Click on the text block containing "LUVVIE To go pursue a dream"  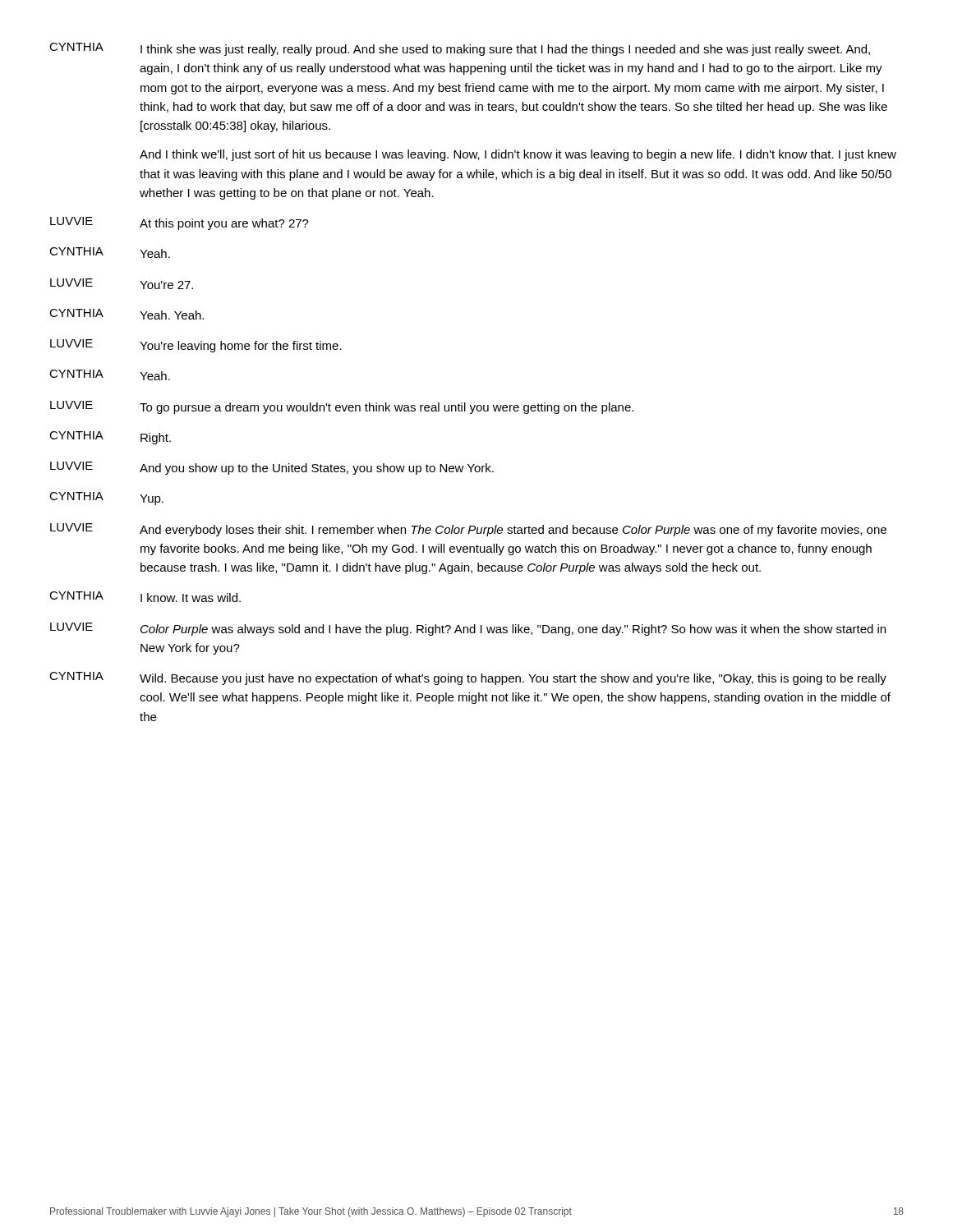476,407
